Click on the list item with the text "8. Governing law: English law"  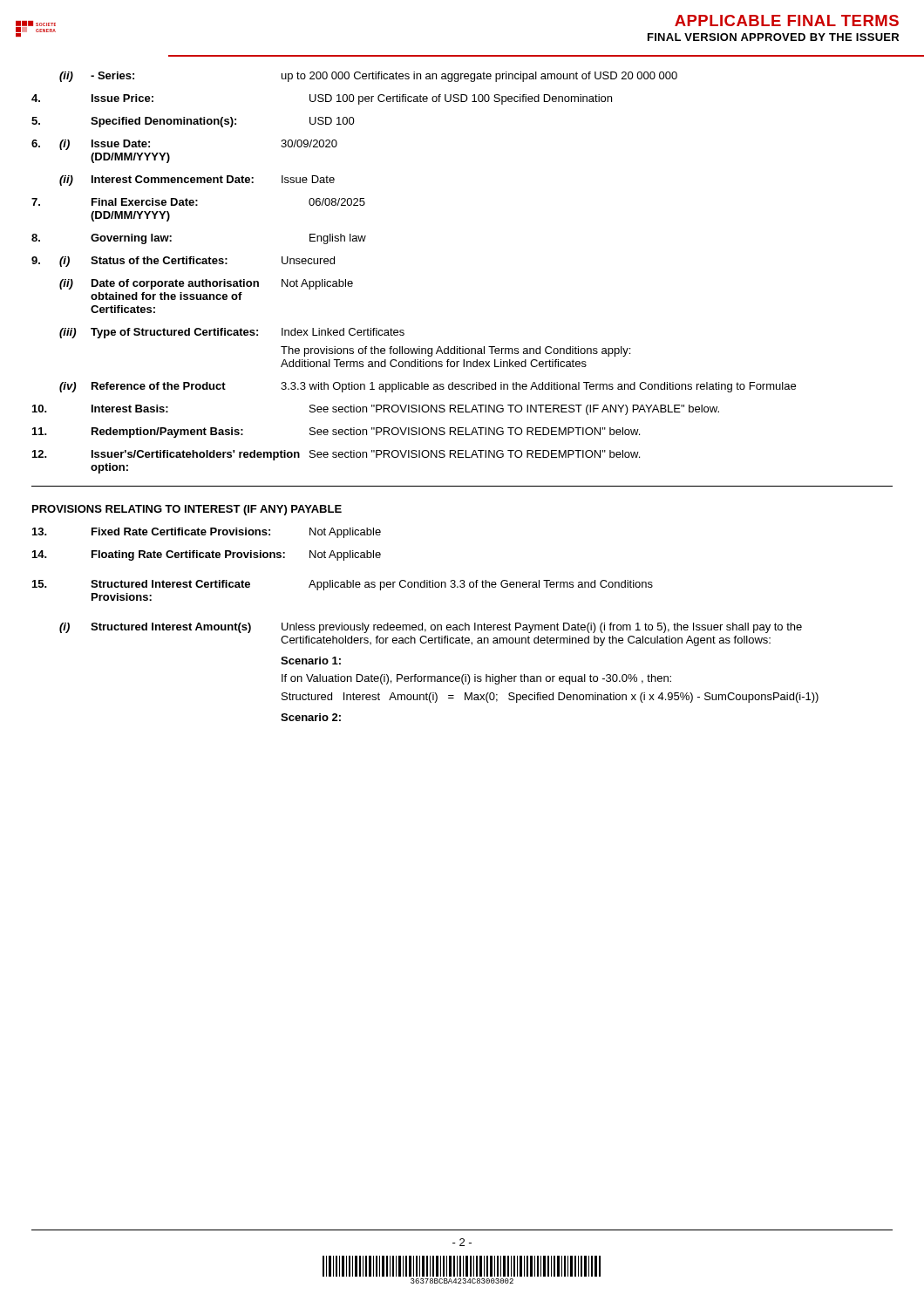pos(34,238)
